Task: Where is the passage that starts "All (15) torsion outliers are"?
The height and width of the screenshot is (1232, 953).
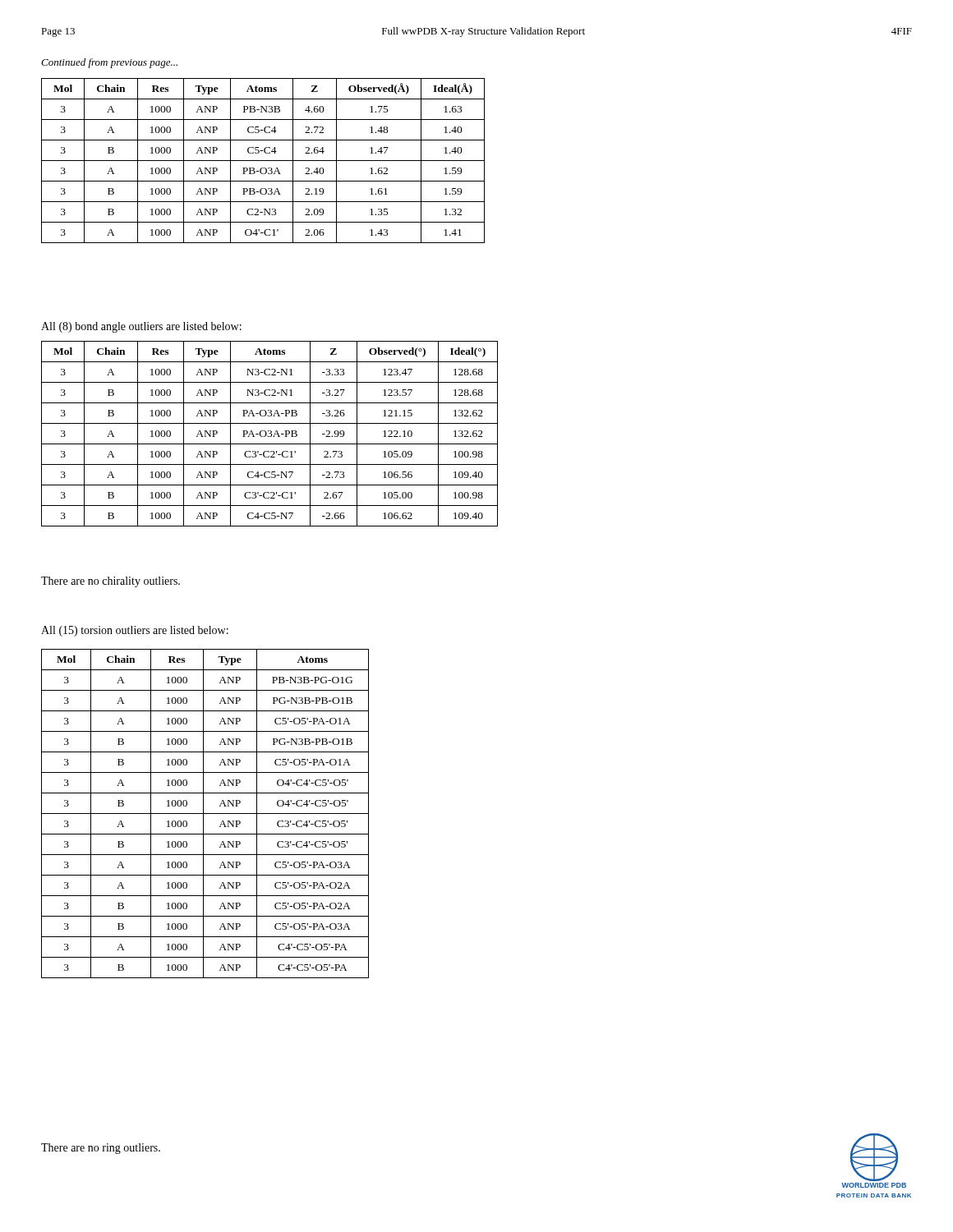Action: point(135,630)
